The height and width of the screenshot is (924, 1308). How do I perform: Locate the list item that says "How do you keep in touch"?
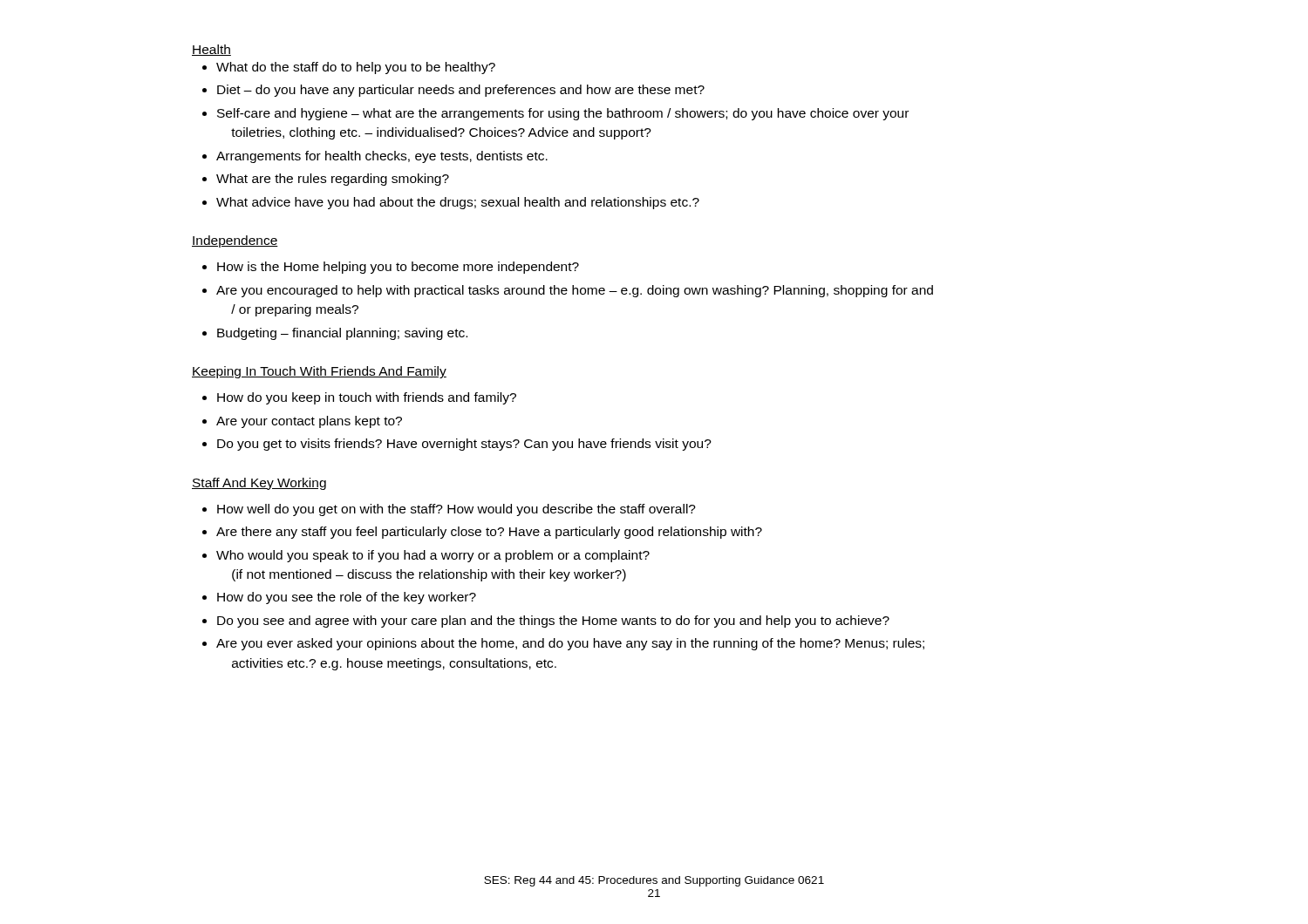pos(367,397)
